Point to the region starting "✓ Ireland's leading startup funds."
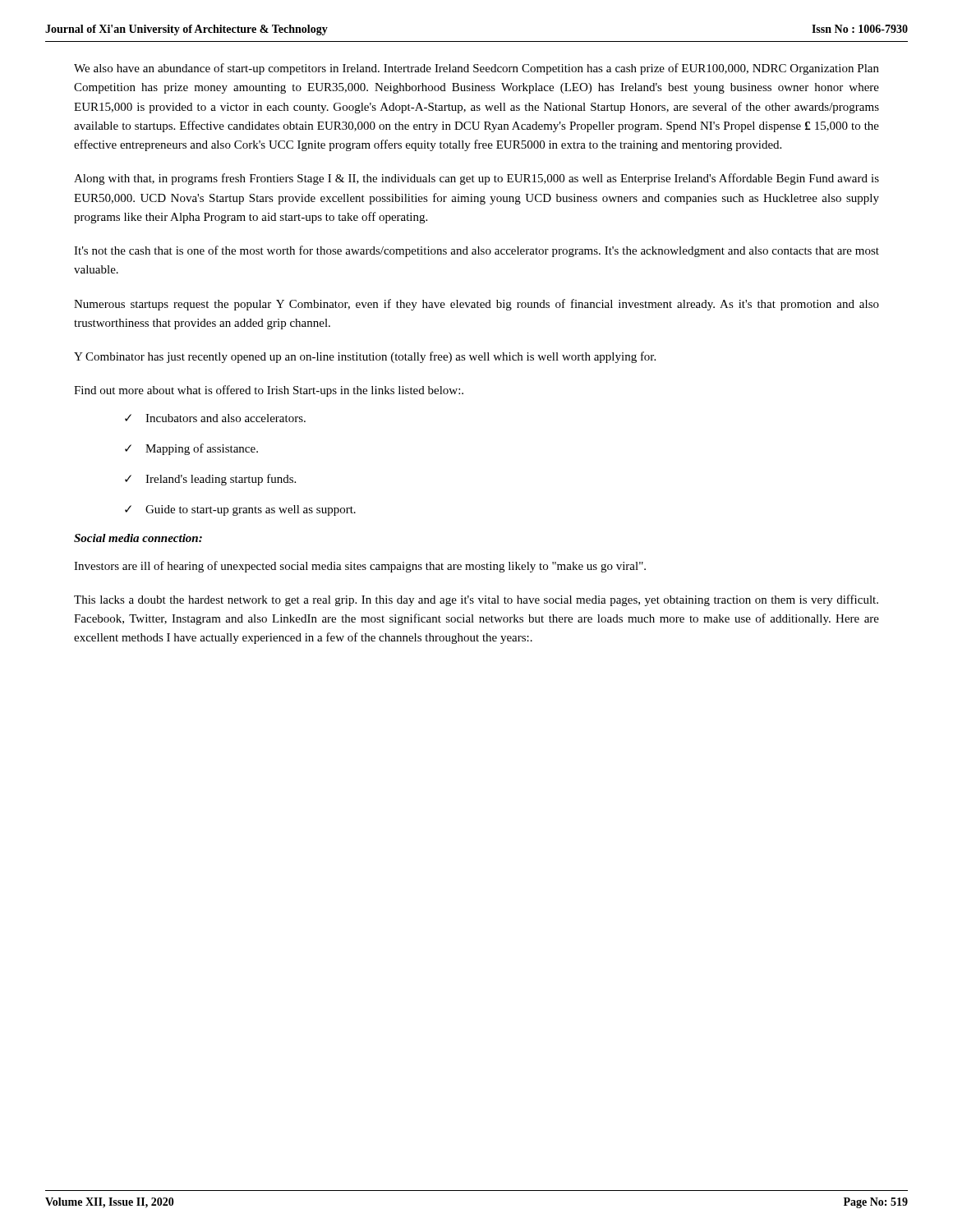This screenshot has height=1232, width=953. pos(210,479)
